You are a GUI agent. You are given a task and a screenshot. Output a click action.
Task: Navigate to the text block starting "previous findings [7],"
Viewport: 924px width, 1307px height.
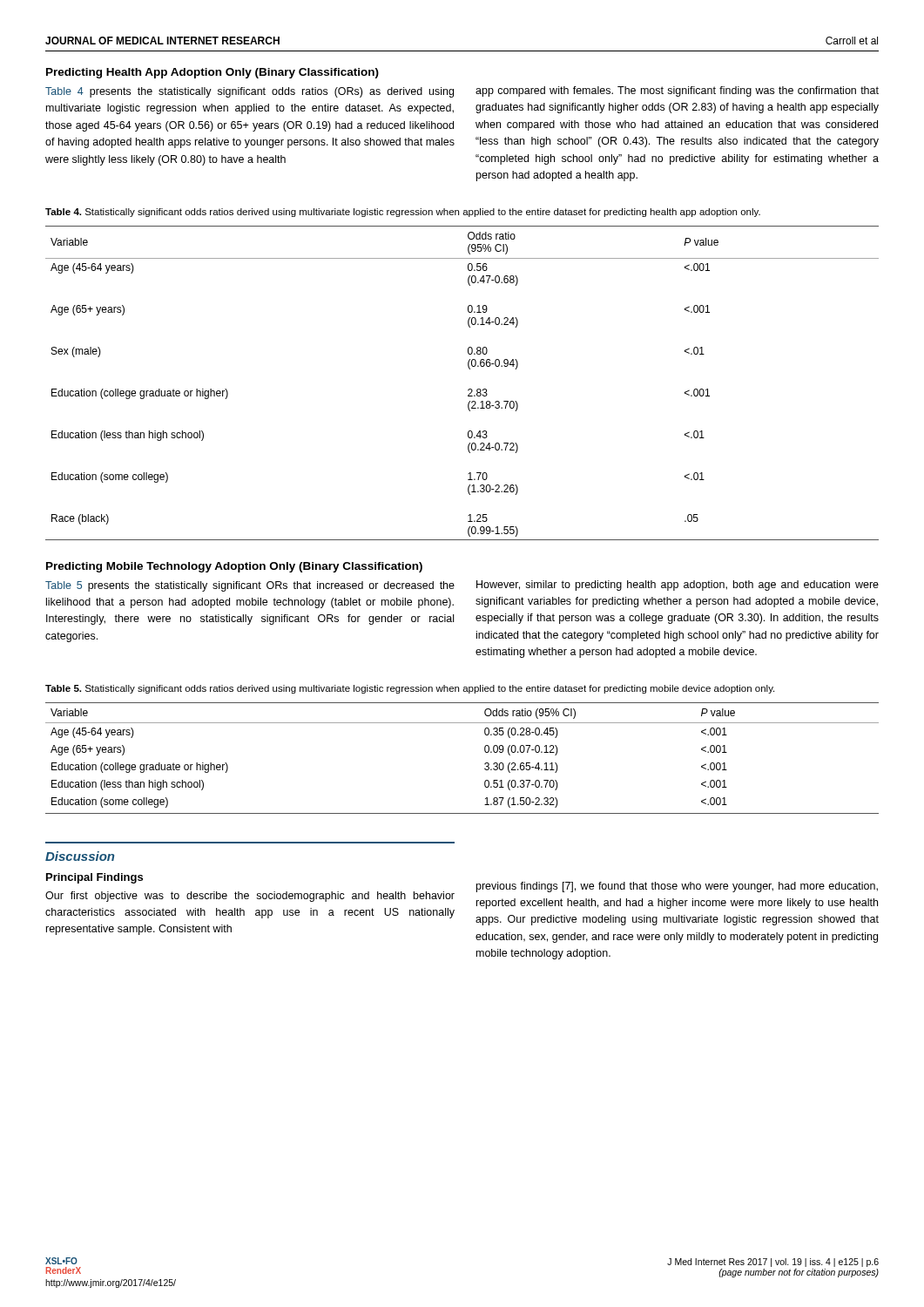coord(677,920)
